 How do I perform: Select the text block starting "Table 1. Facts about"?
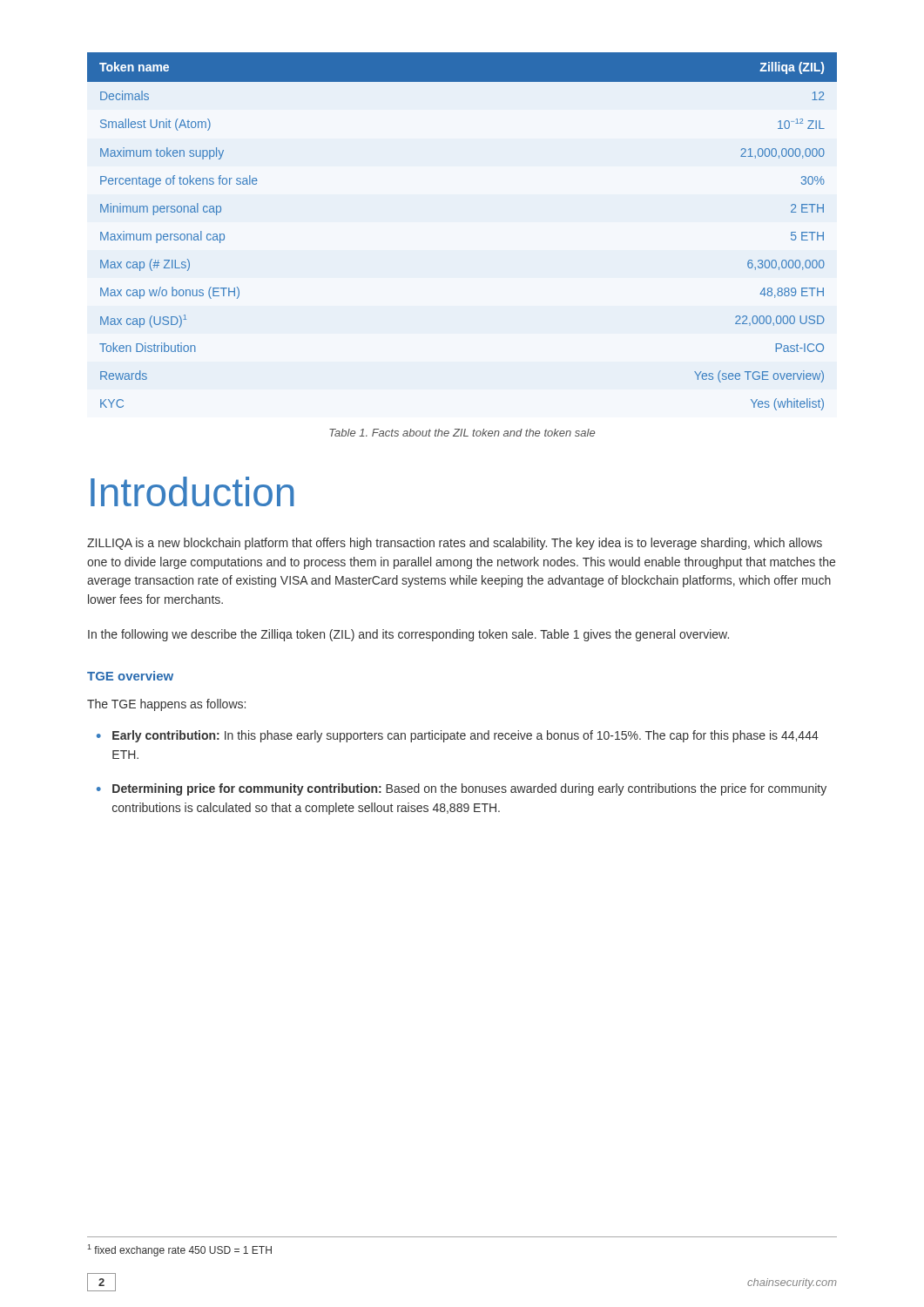(462, 433)
